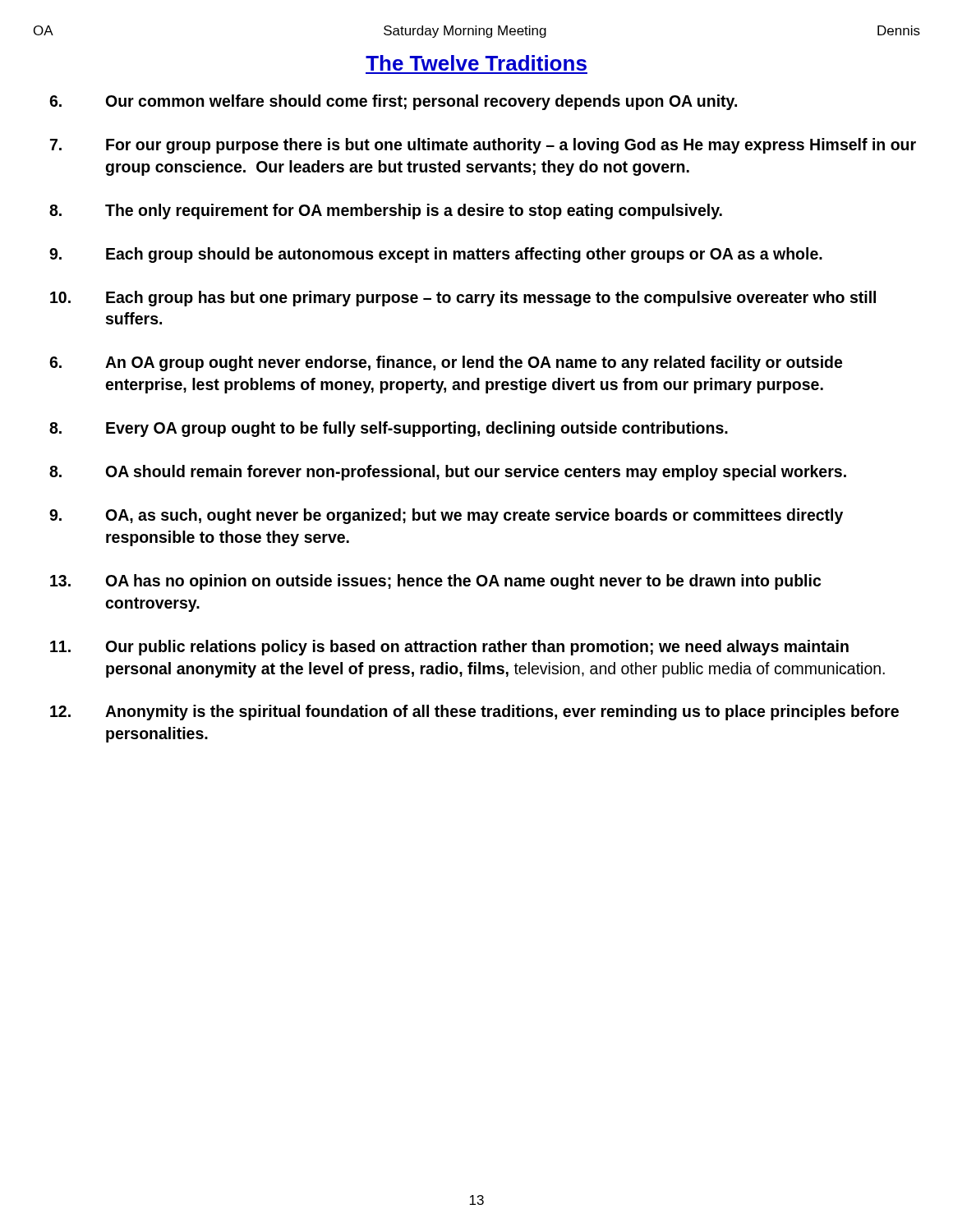Navigate to the region starting "11. Our public relations policy is based on"
This screenshot has height=1232, width=953.
pos(485,657)
